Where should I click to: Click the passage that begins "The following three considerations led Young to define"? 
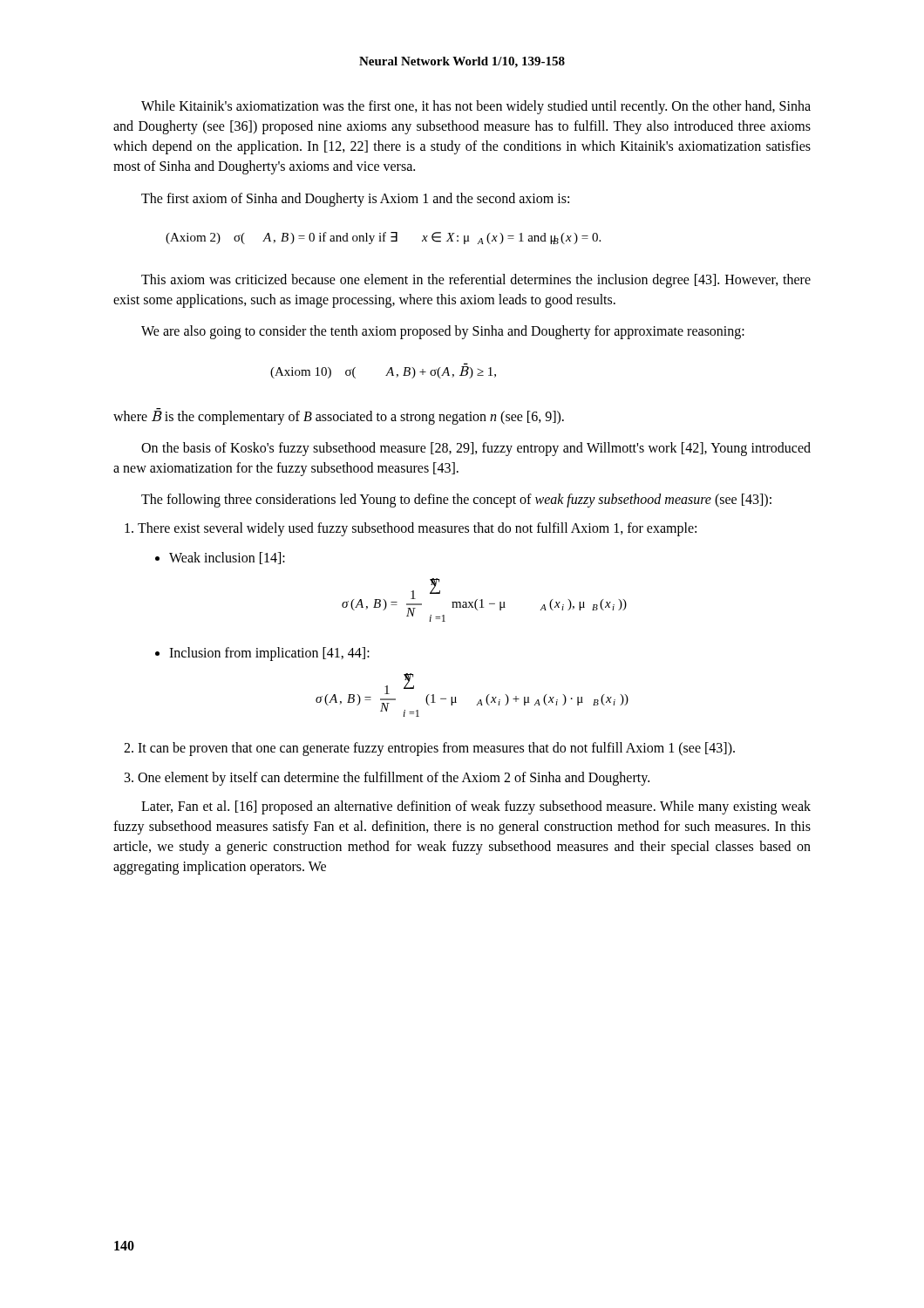457,499
